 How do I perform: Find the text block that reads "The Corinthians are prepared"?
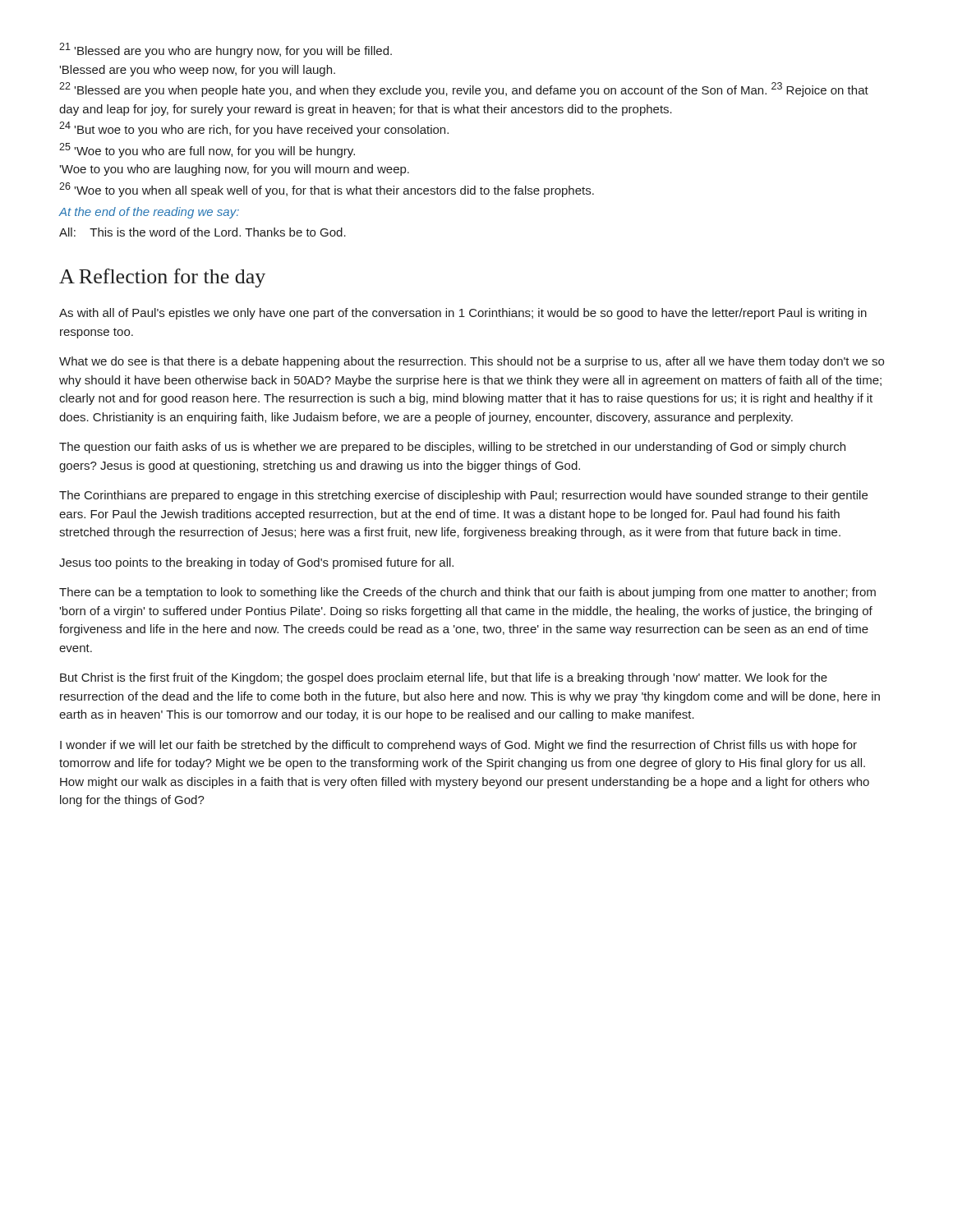click(x=464, y=513)
